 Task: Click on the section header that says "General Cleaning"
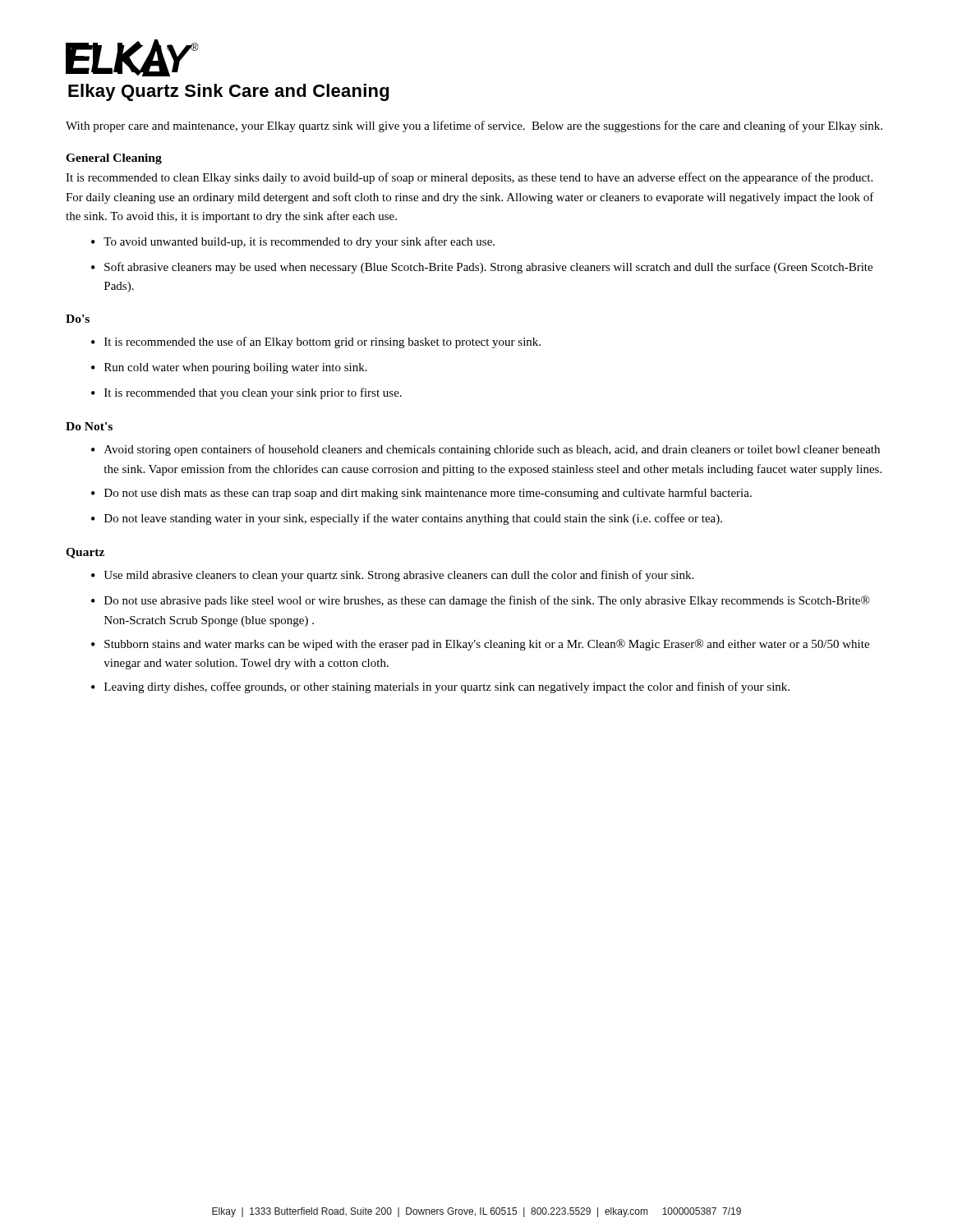[114, 158]
